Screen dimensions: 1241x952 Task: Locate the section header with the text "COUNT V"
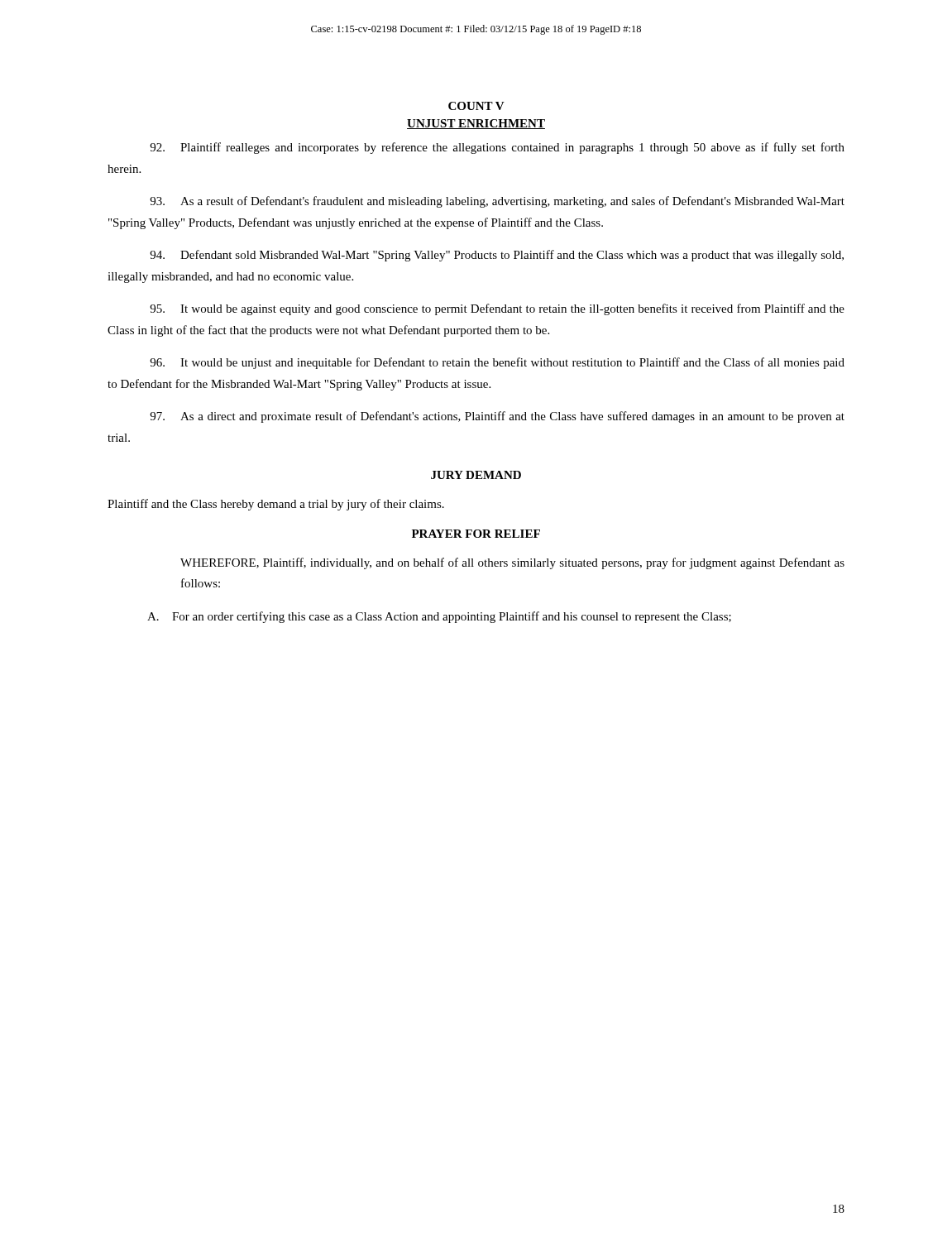[x=476, y=106]
